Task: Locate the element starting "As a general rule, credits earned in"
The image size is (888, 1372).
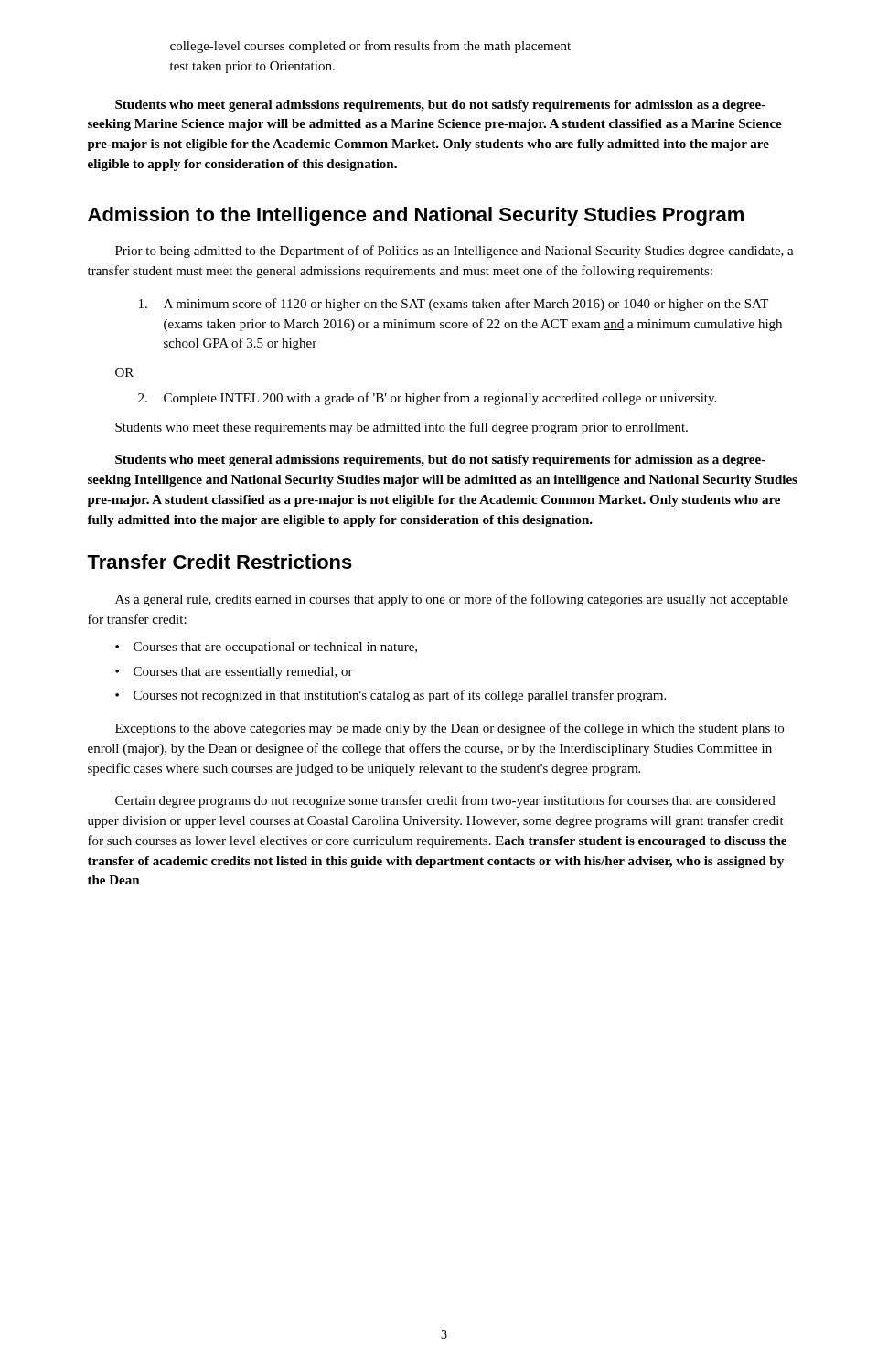Action: [438, 609]
